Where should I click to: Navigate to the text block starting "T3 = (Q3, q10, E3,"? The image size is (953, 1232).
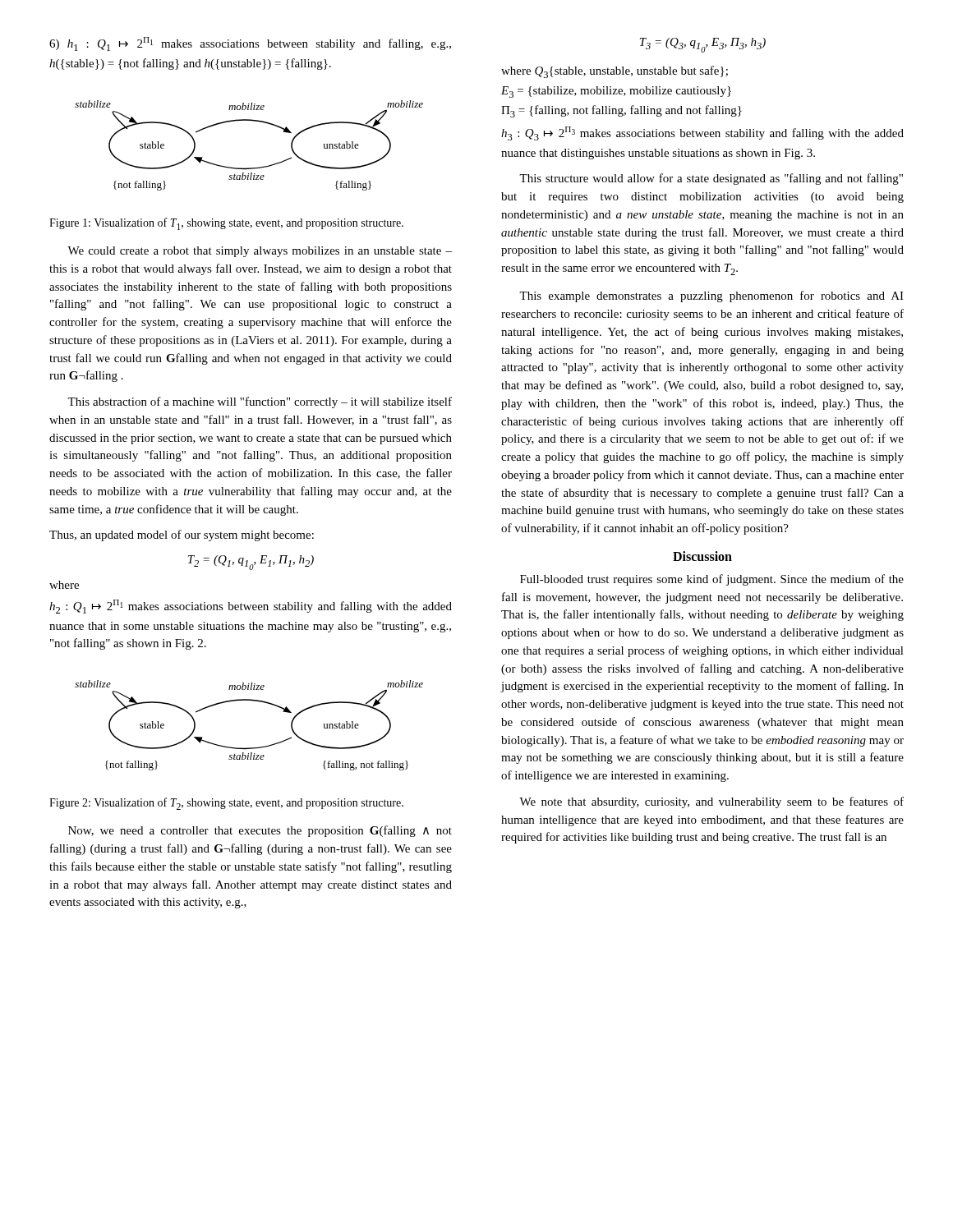point(702,45)
